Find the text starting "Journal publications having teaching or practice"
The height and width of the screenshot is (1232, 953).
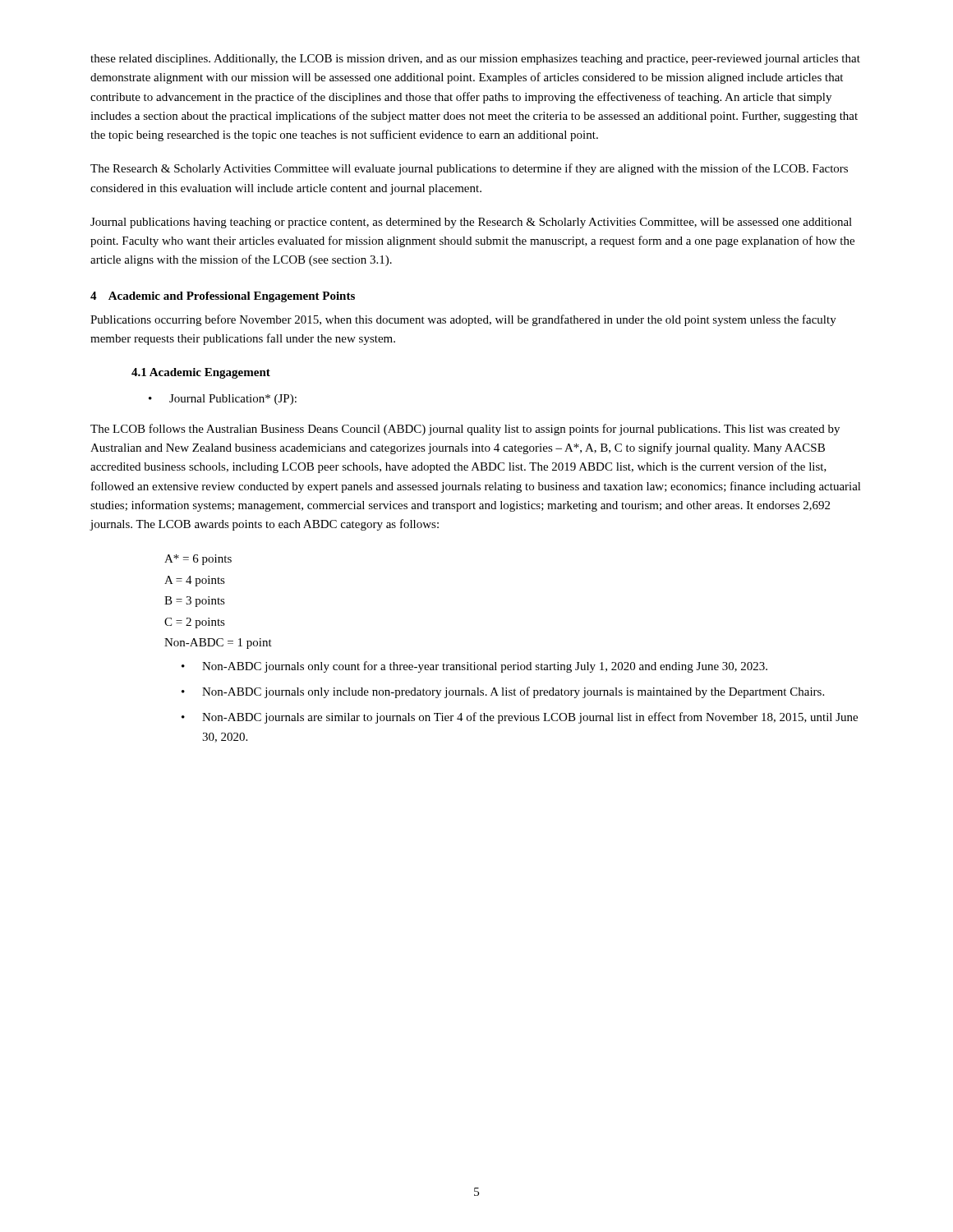[473, 241]
